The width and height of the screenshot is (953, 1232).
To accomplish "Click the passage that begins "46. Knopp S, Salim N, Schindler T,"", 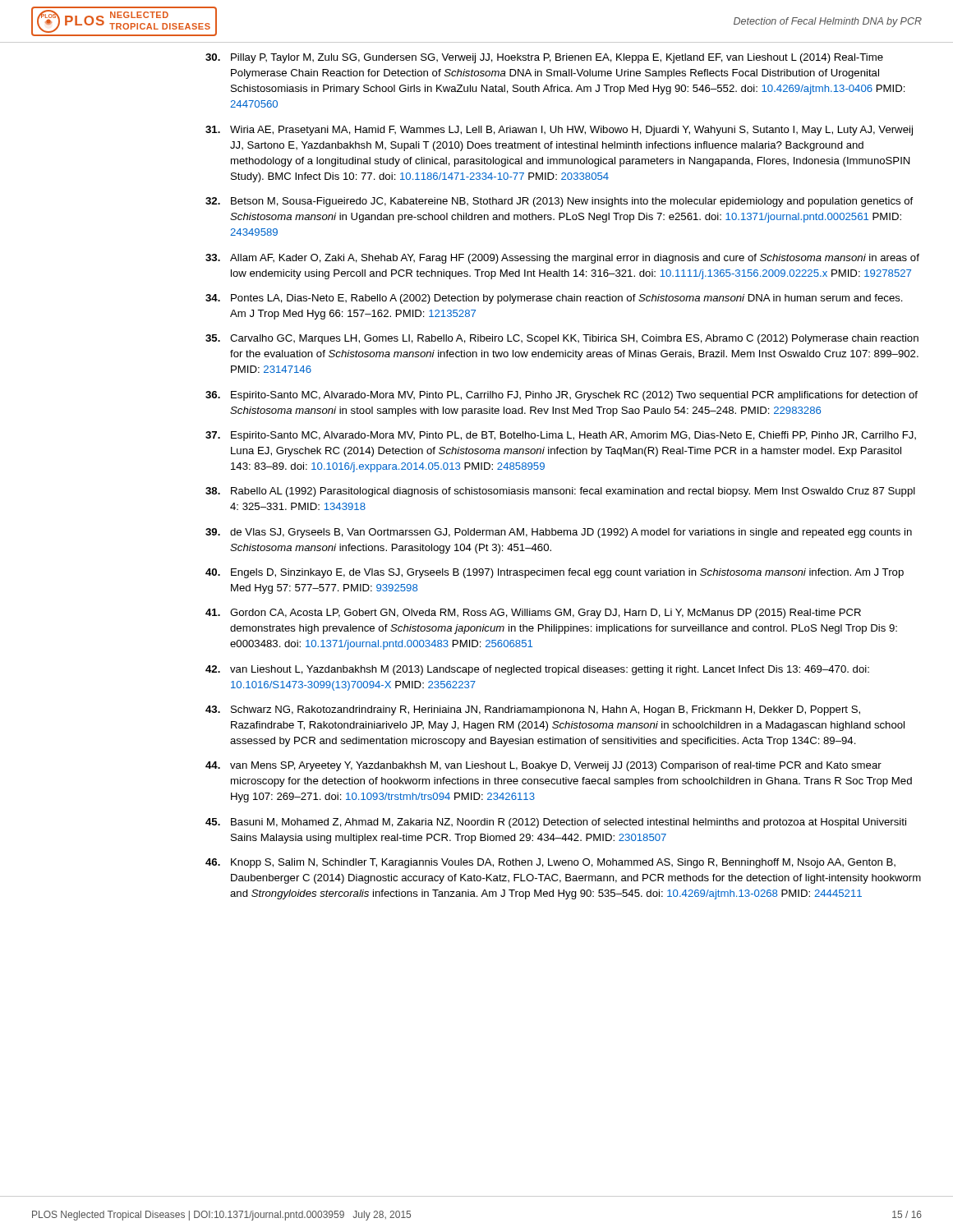I will (564, 878).
